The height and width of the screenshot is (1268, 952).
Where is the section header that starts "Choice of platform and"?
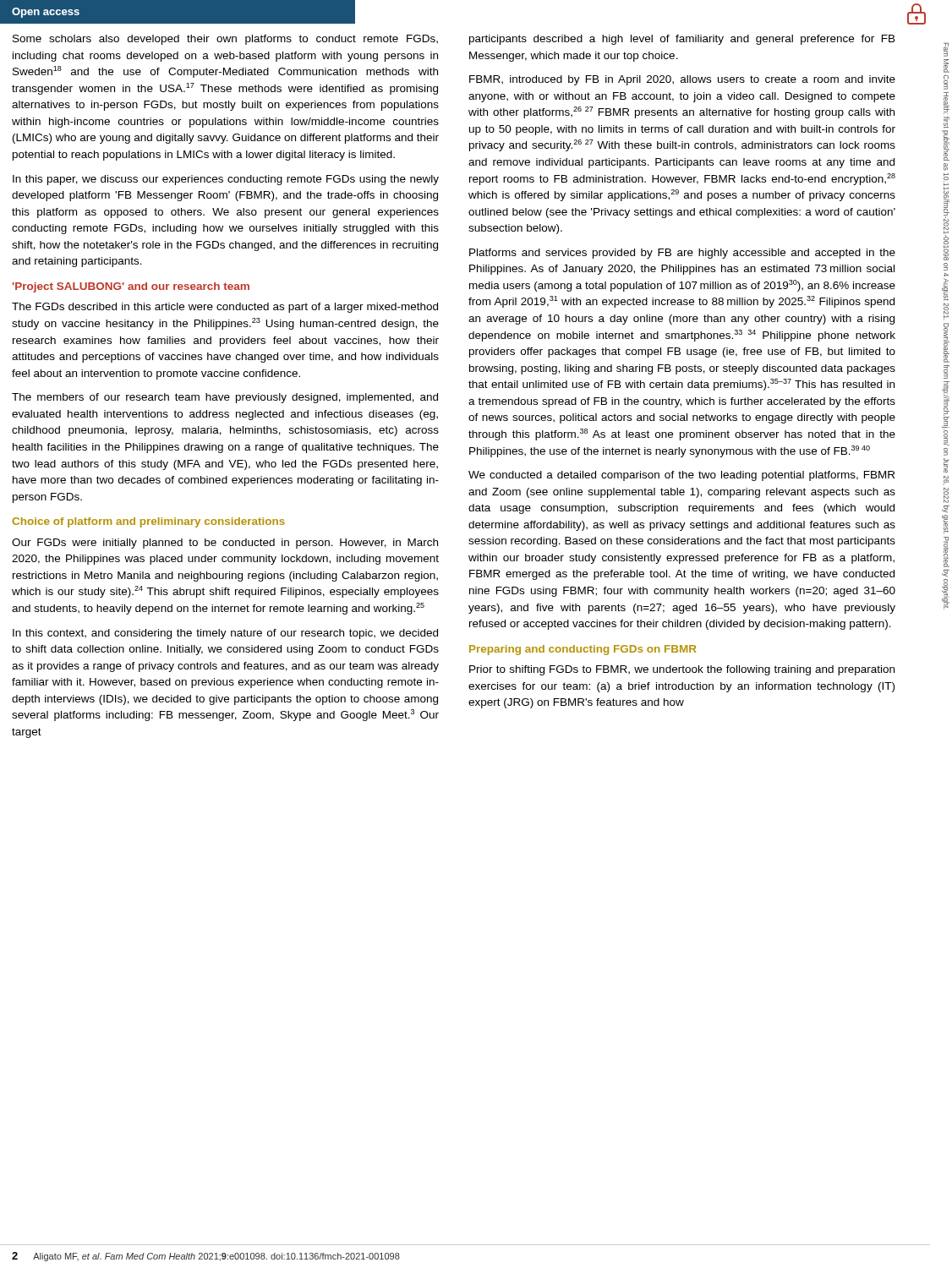(149, 521)
